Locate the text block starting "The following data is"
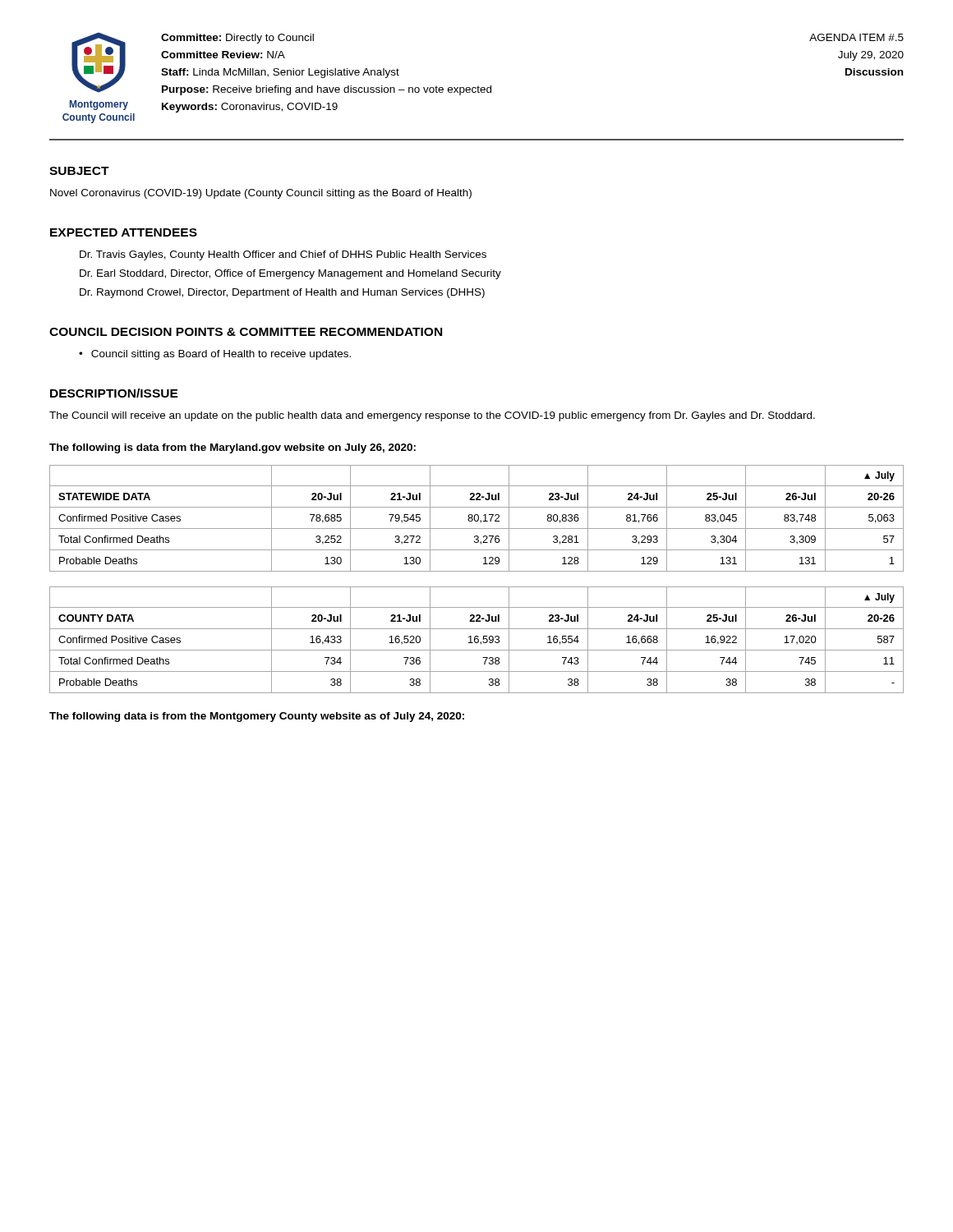 tap(257, 716)
